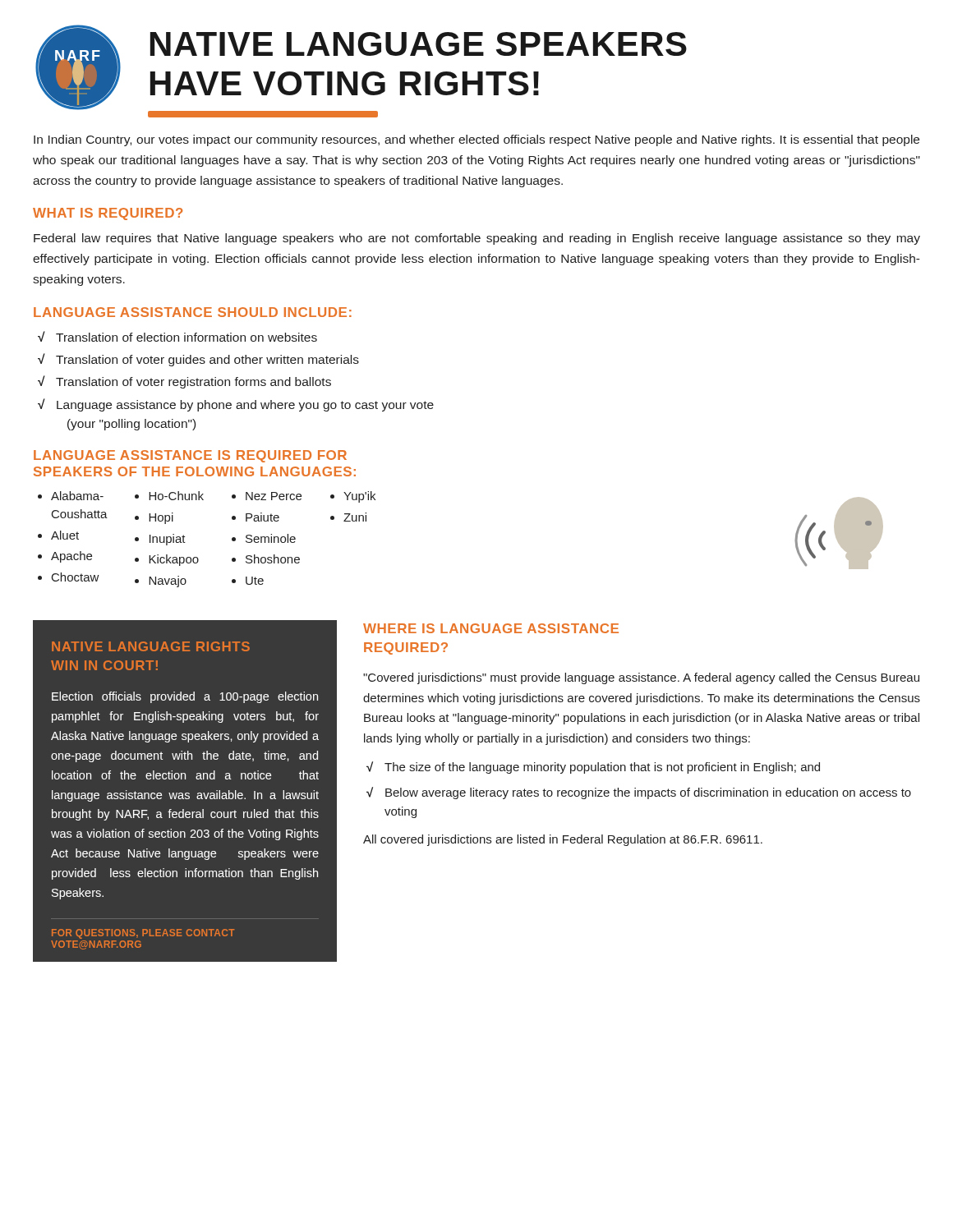The height and width of the screenshot is (1232, 953).
Task: Find the title that reads "Native Language SpeakersHave Voting"
Action: (534, 71)
